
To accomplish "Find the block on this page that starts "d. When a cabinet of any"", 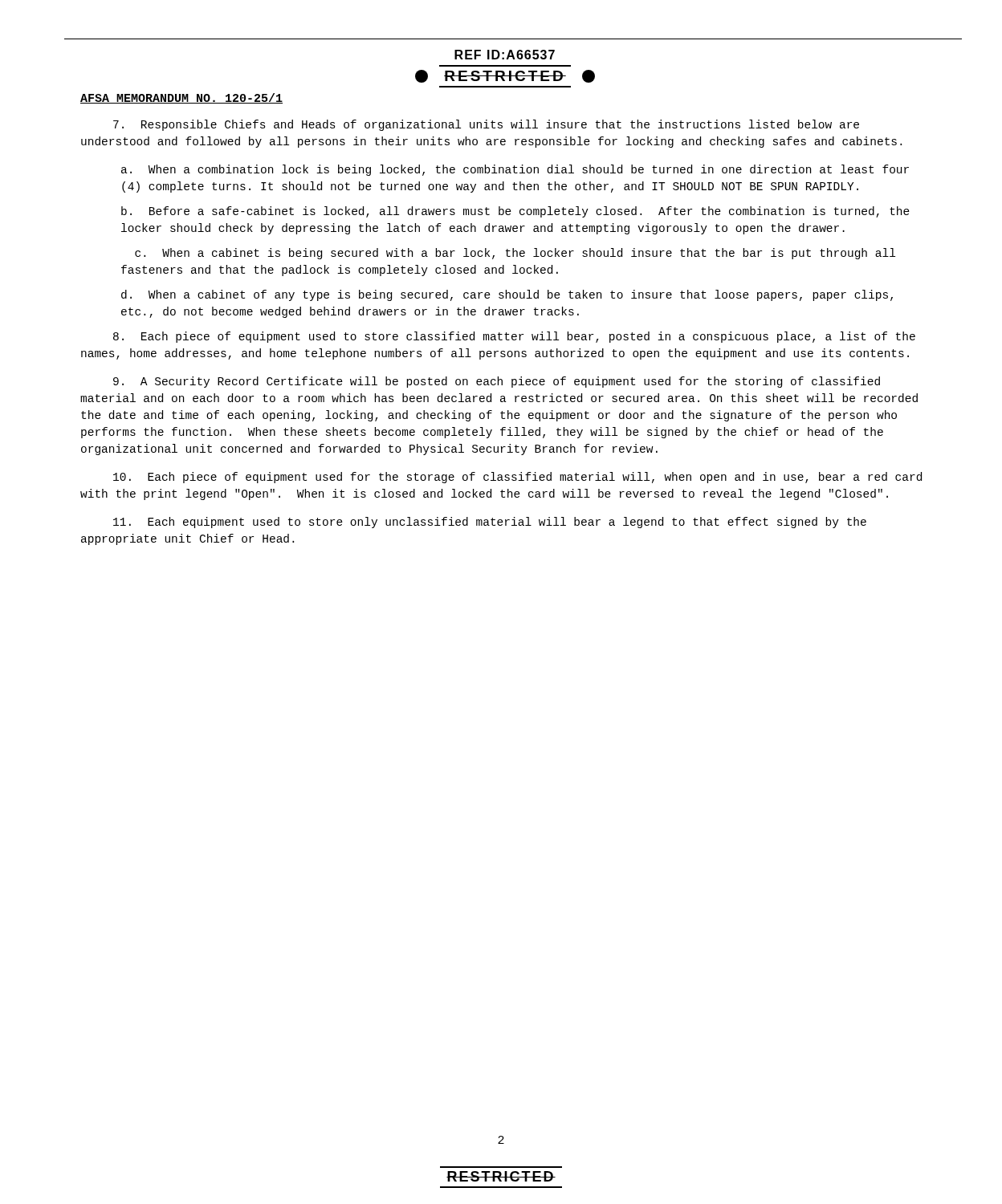I will point(508,304).
